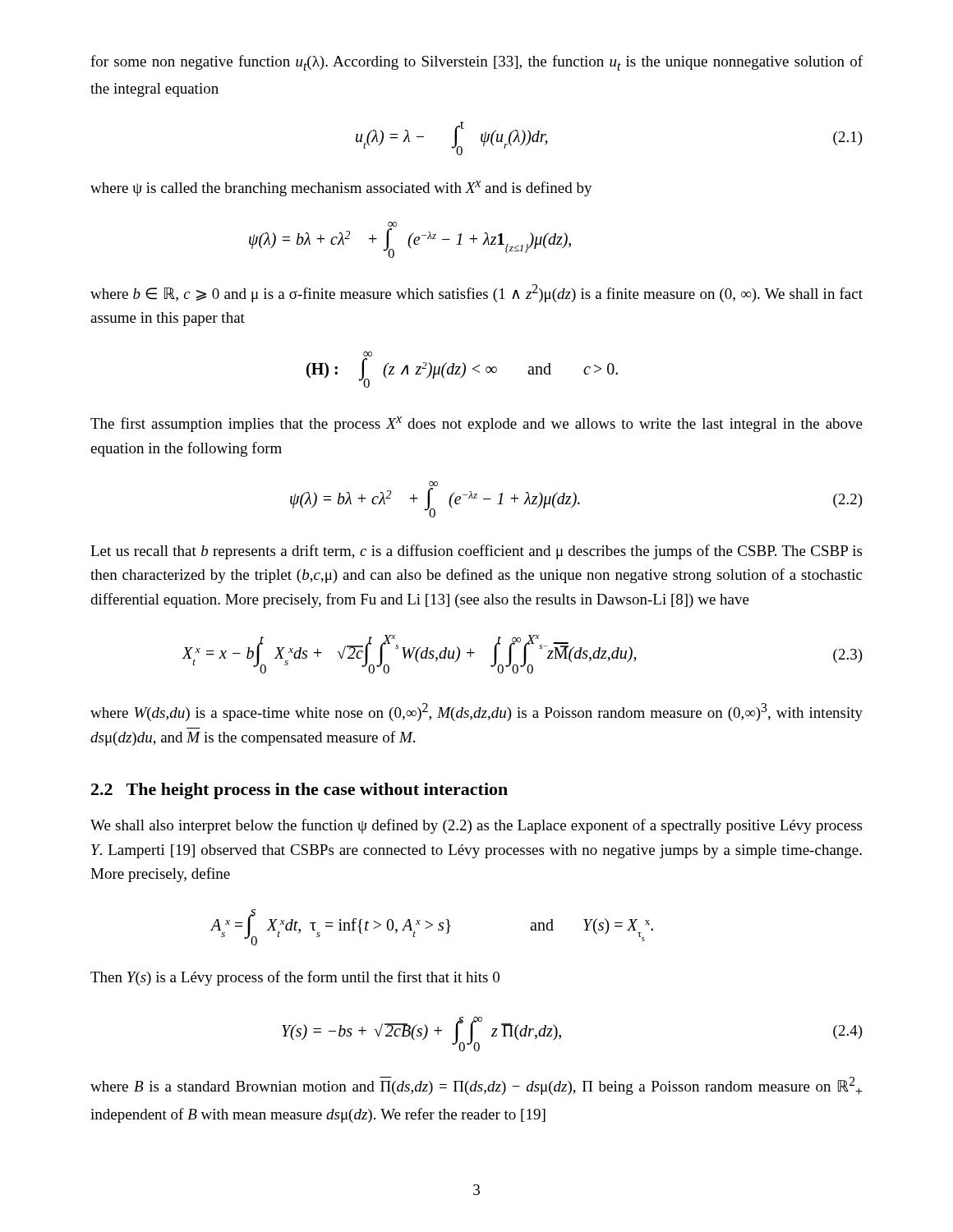This screenshot has height=1232, width=953.
Task: Navigate to the text block starting "ut(λ) = λ − t 0"
Action: pos(476,137)
